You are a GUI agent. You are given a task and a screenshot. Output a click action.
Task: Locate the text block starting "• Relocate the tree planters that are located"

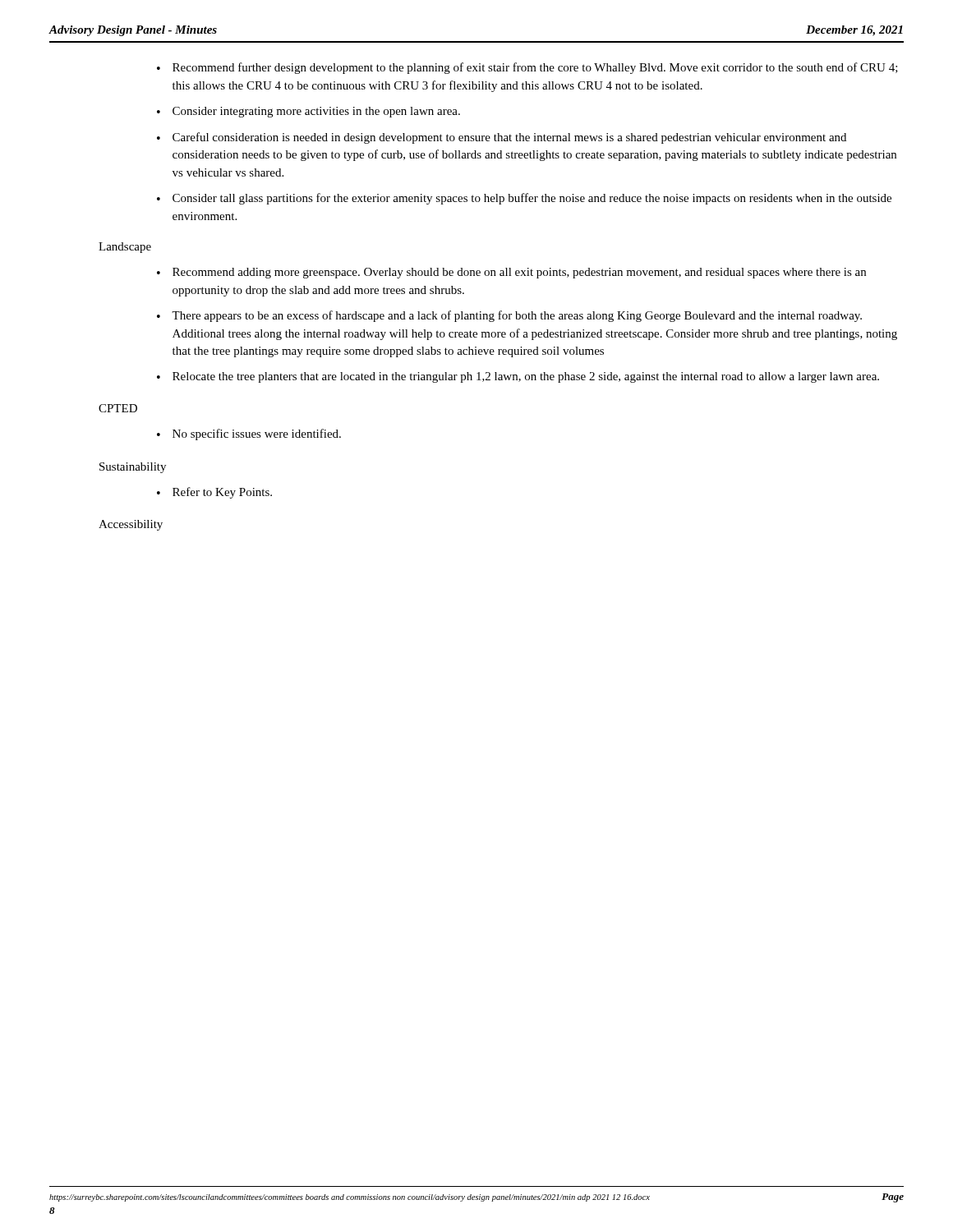pos(518,378)
